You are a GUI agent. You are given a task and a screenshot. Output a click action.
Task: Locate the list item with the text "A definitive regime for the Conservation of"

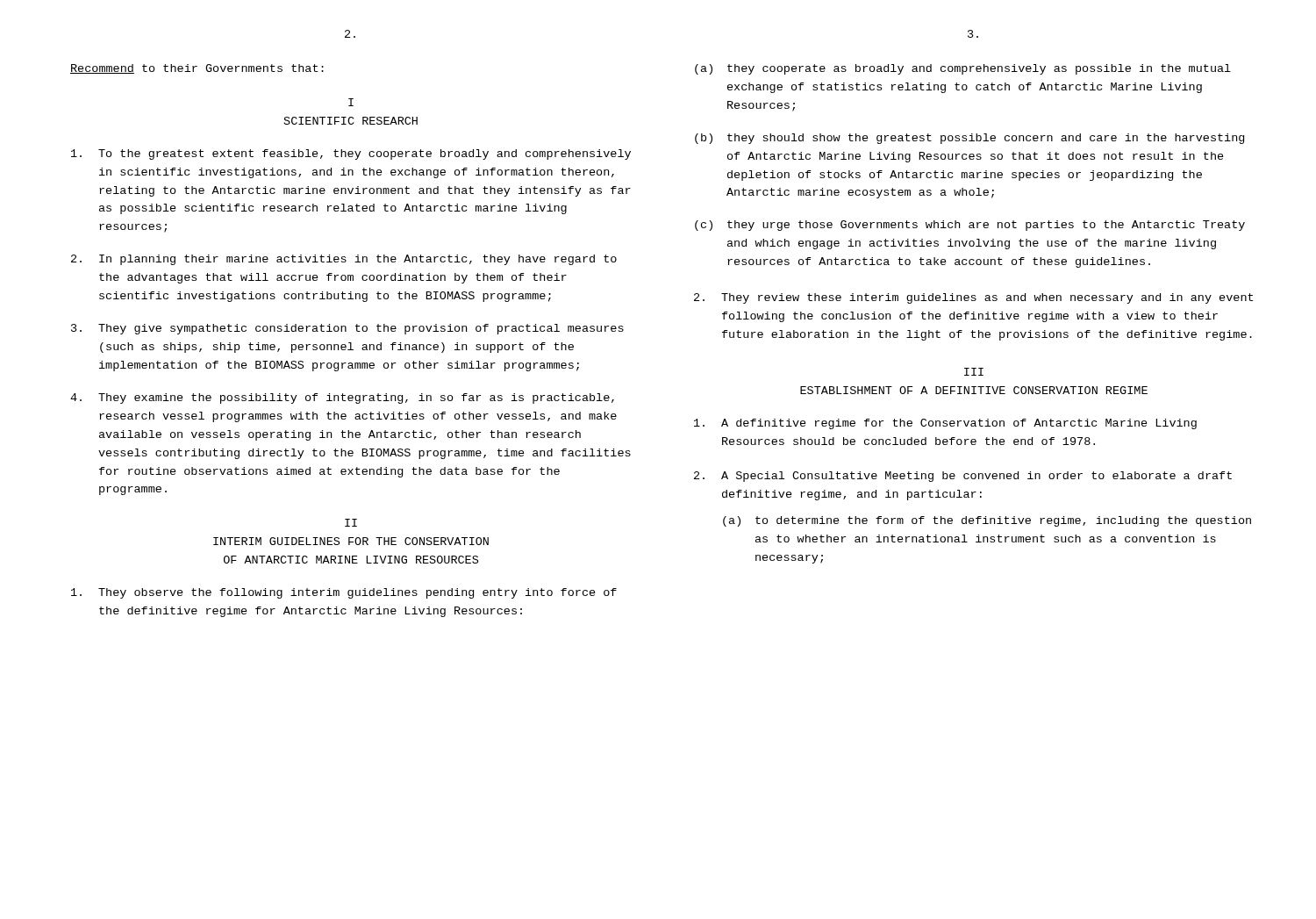click(x=974, y=433)
